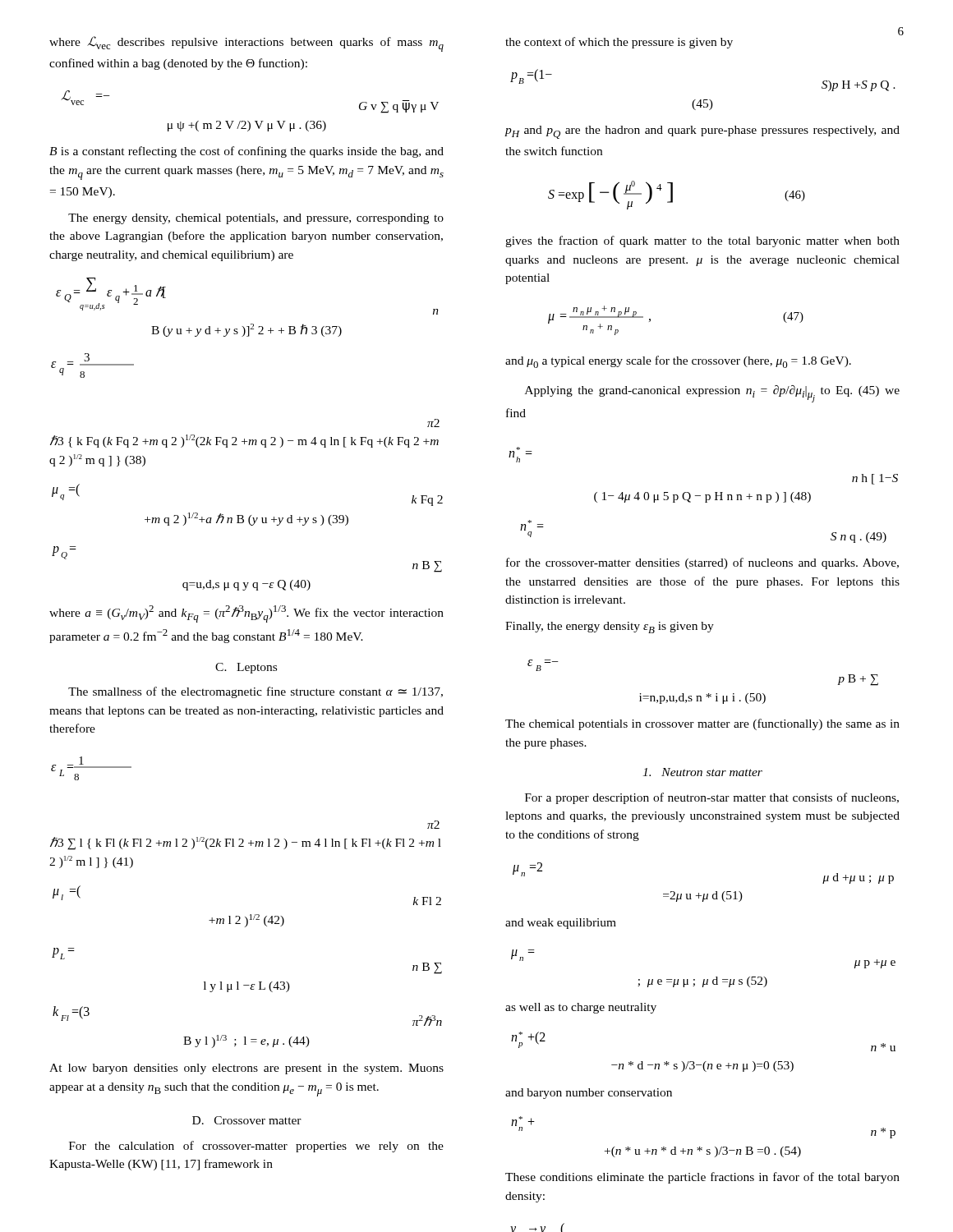
Task: Click on the text block containing "At low baryon"
Action: [246, 1078]
